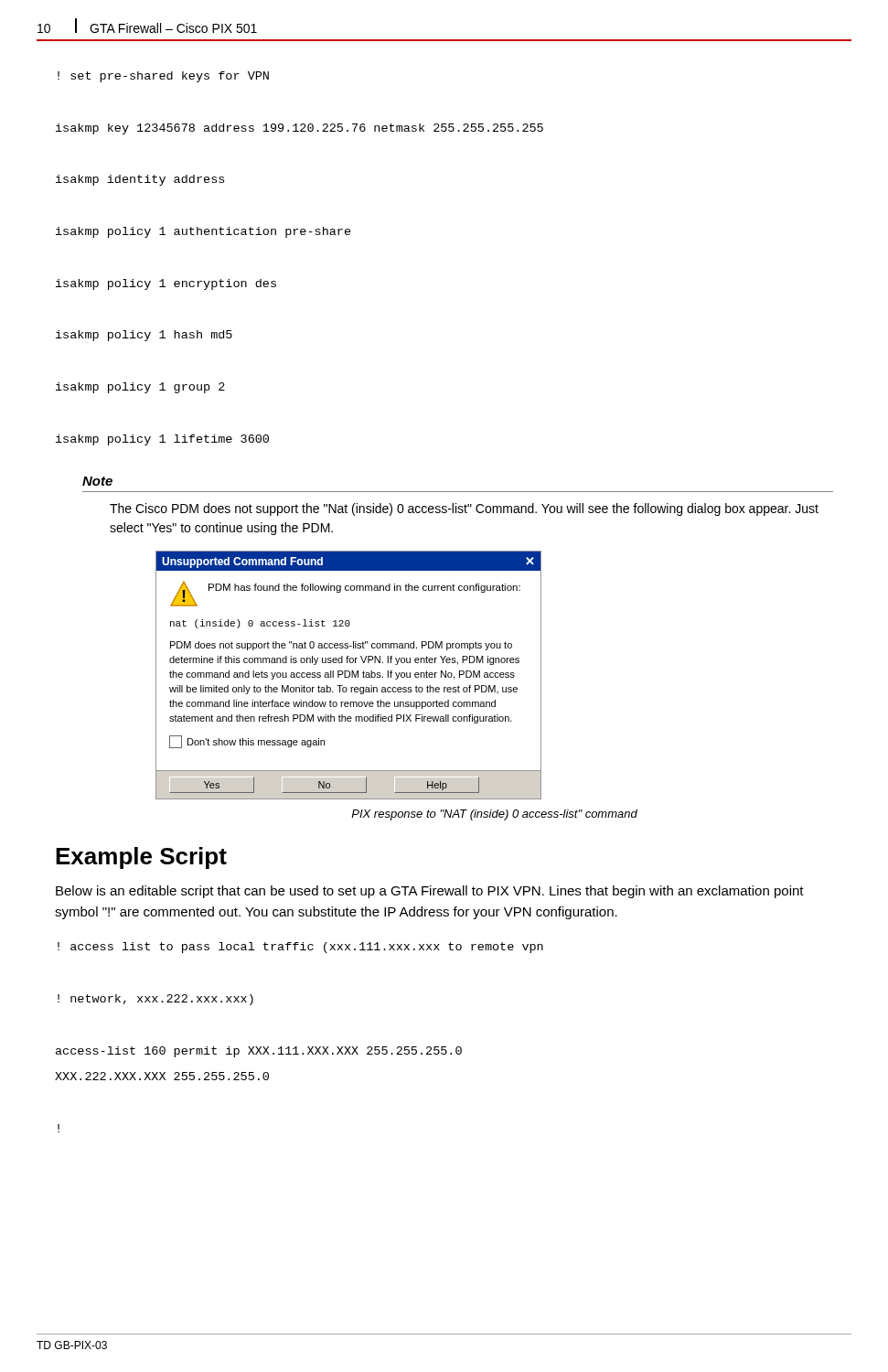Click on the region starting "! access list"
888x1372 pixels.
pos(444,1039)
